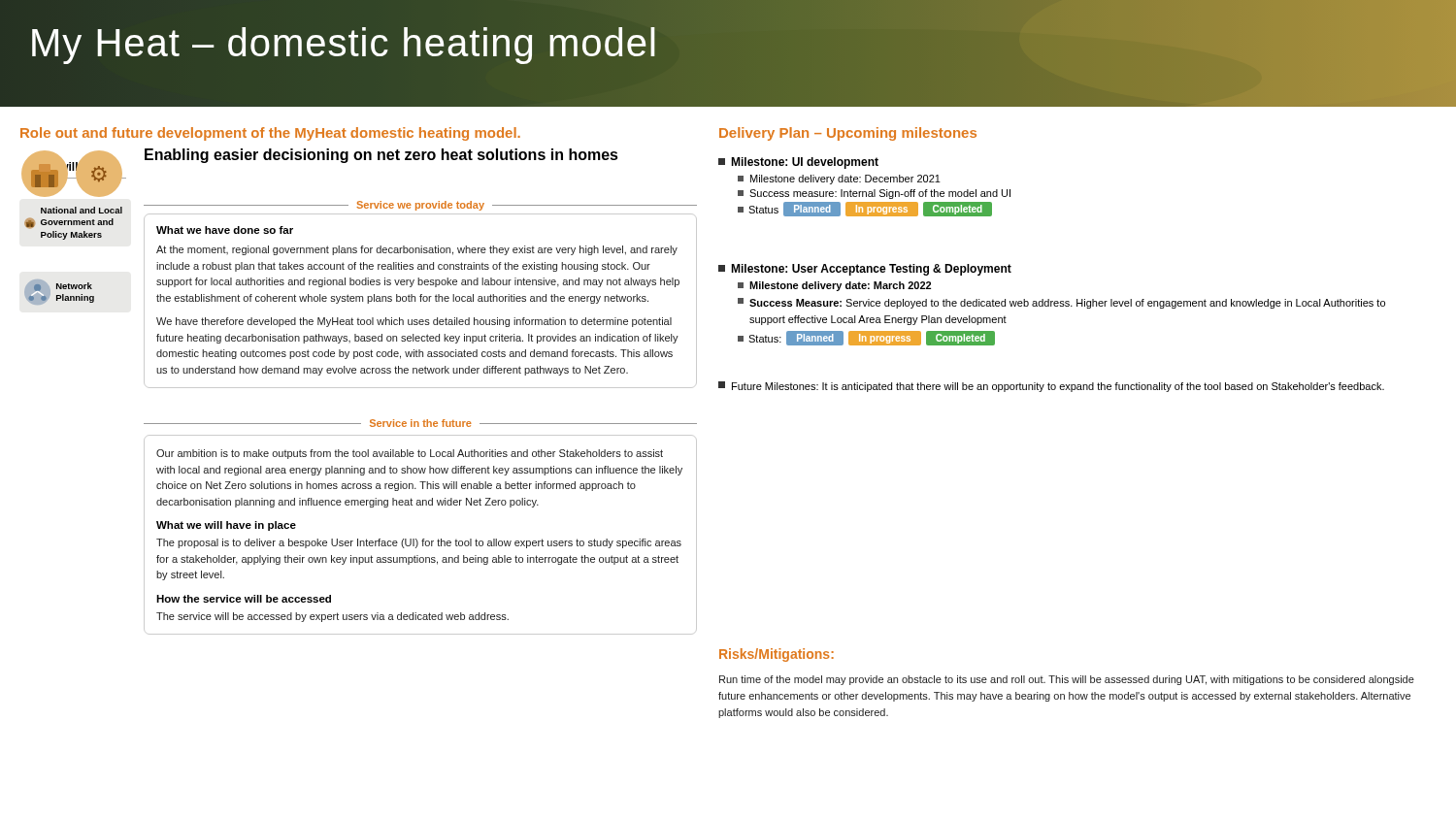
Task: Find the region starting "What we have done so far At the"
Action: pos(420,301)
